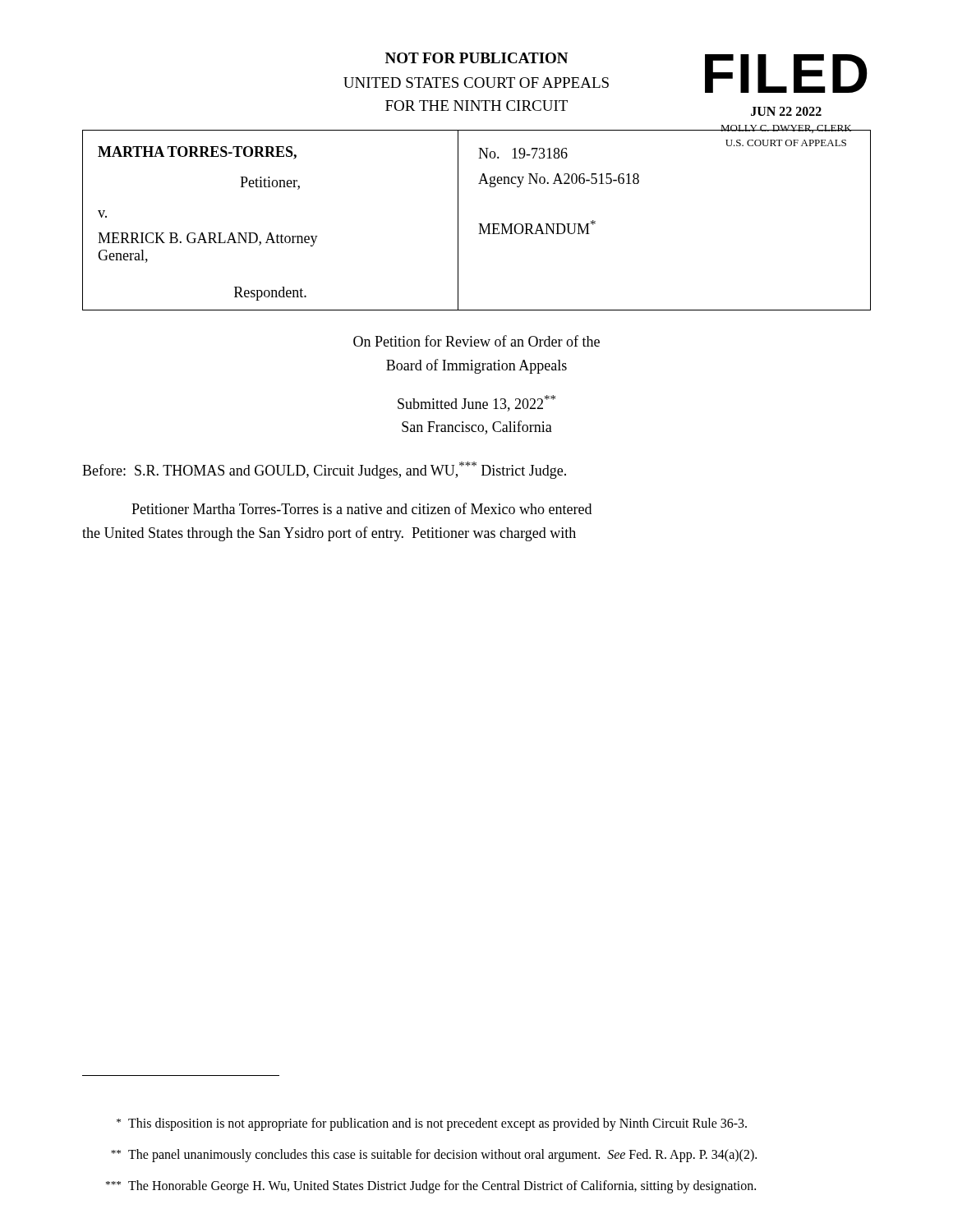Point to the region starting "Before: S.R. THOMAS and GOULD,"

pyautogui.click(x=325, y=469)
